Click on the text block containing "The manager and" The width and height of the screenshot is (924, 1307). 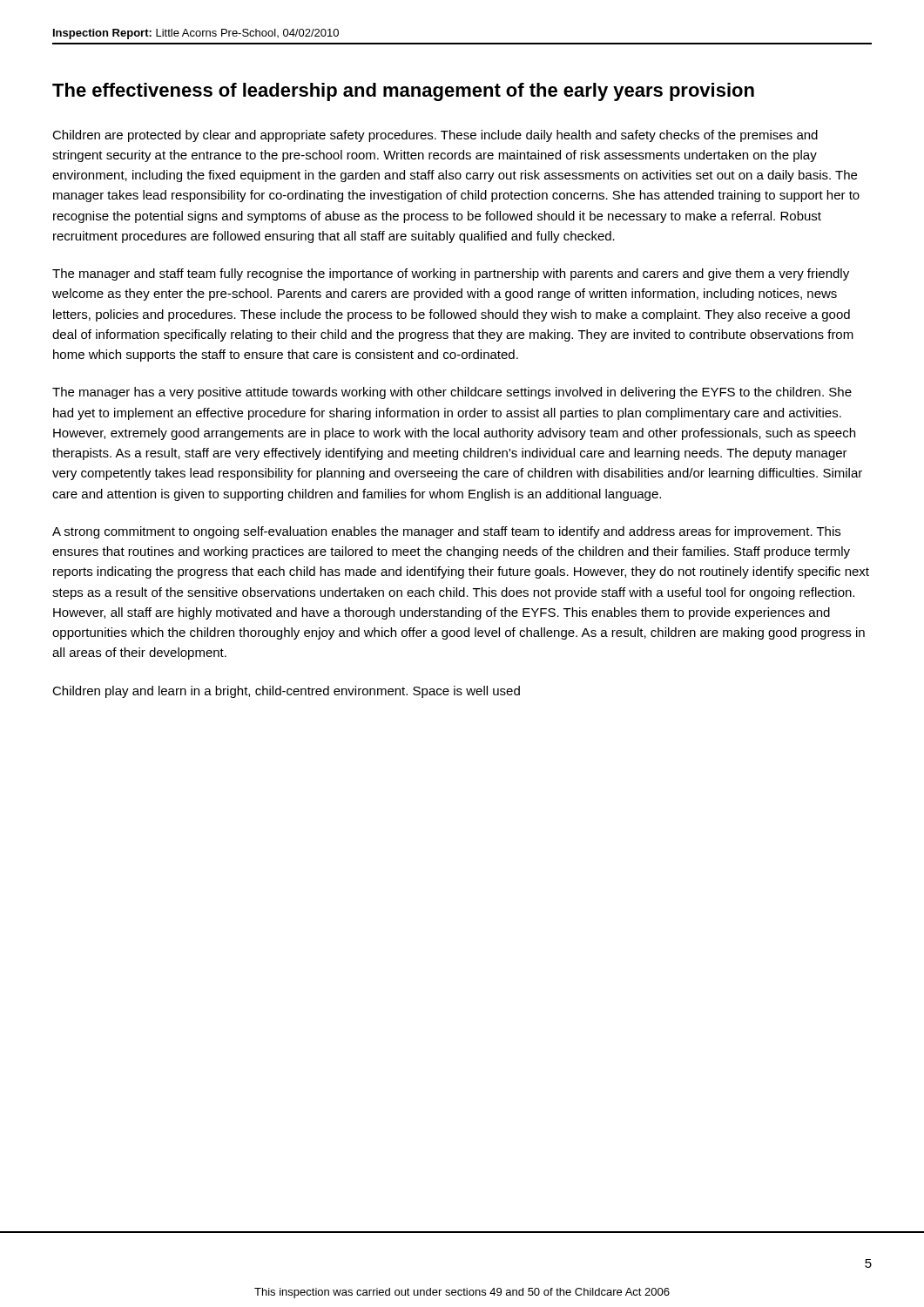pos(453,314)
